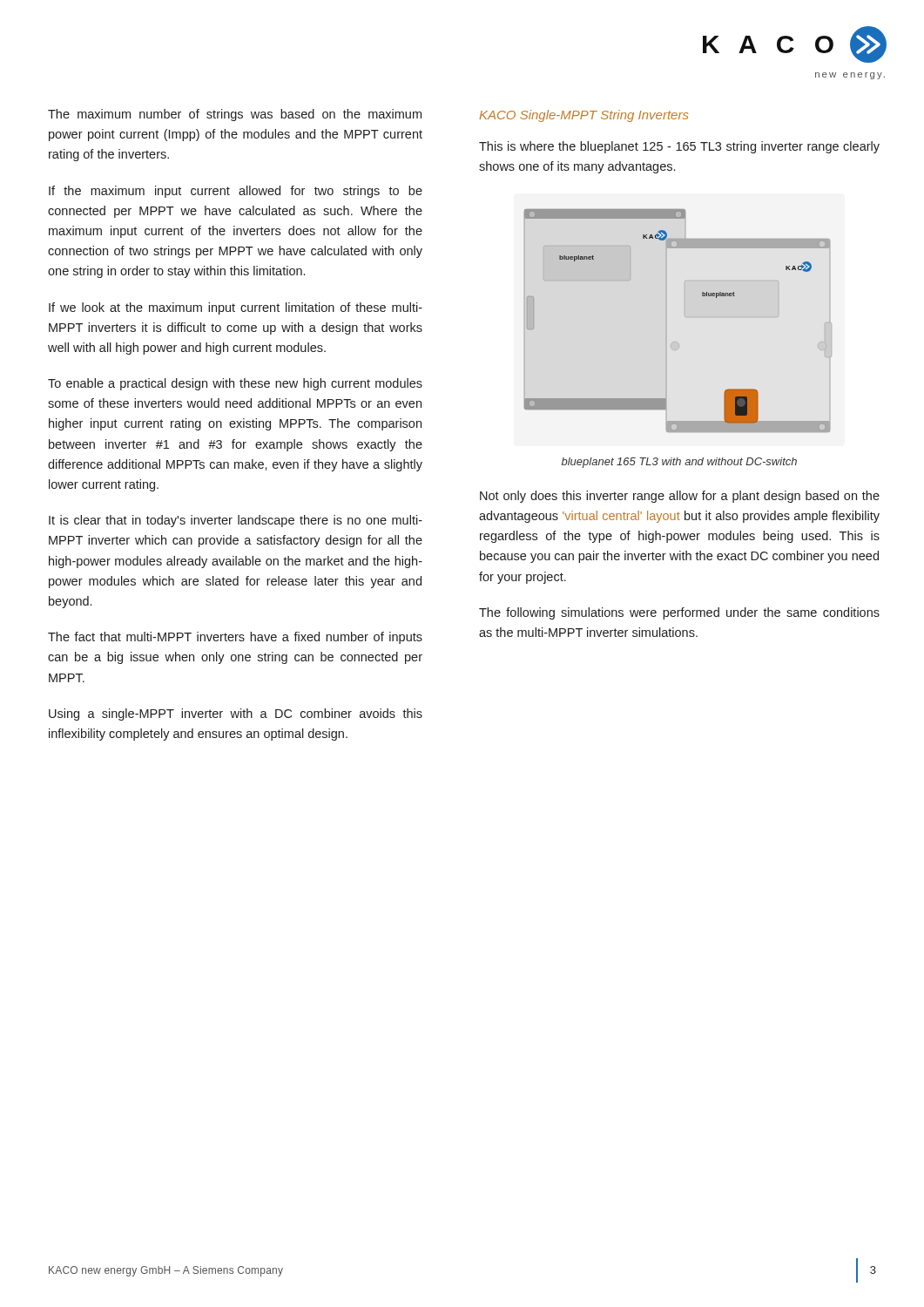Find the section header with the text "KACO Single-MPPT String Inverters"

pyautogui.click(x=584, y=115)
